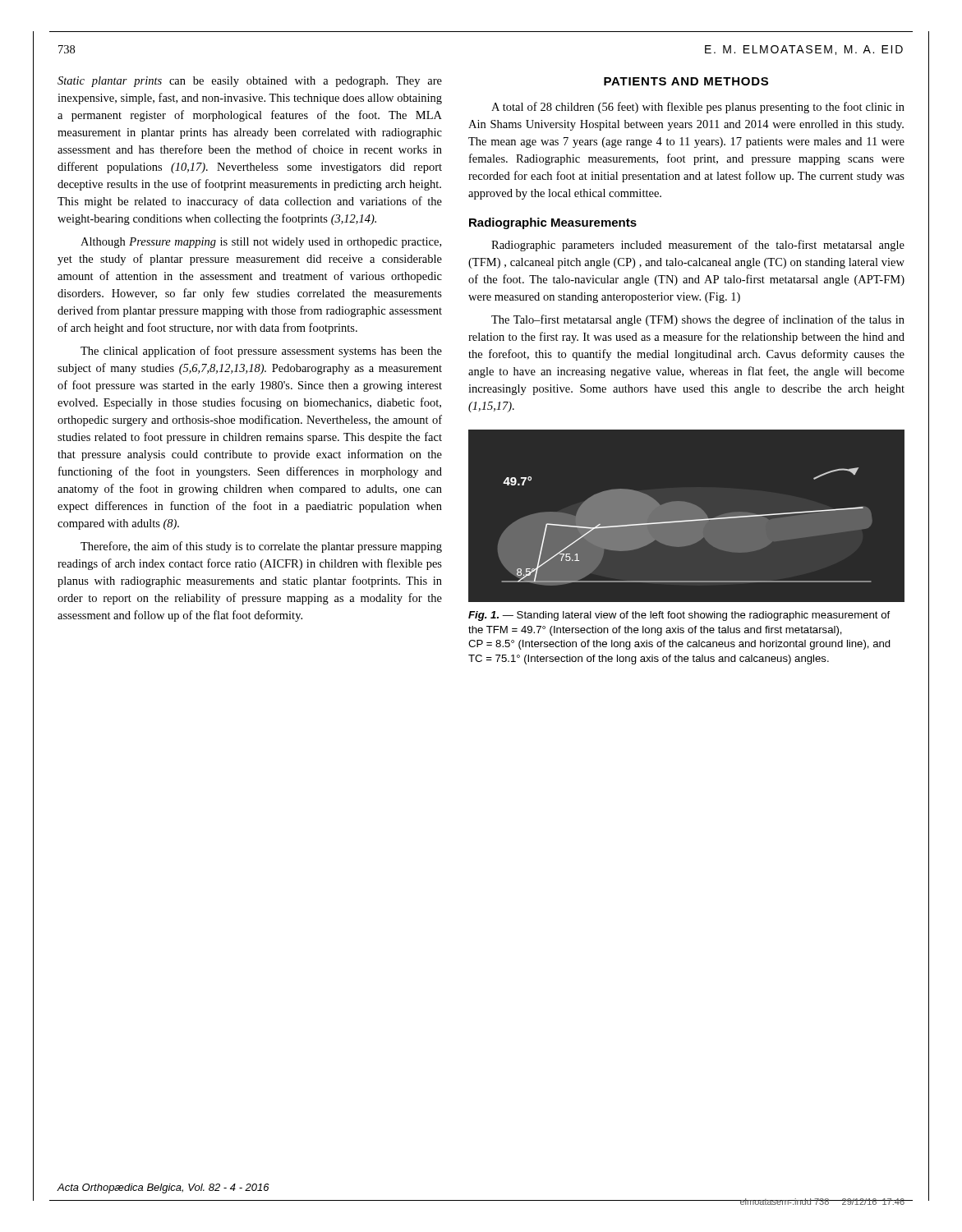The image size is (962, 1232).
Task: Navigate to the passage starting "Therefore, the aim of"
Action: 250,581
